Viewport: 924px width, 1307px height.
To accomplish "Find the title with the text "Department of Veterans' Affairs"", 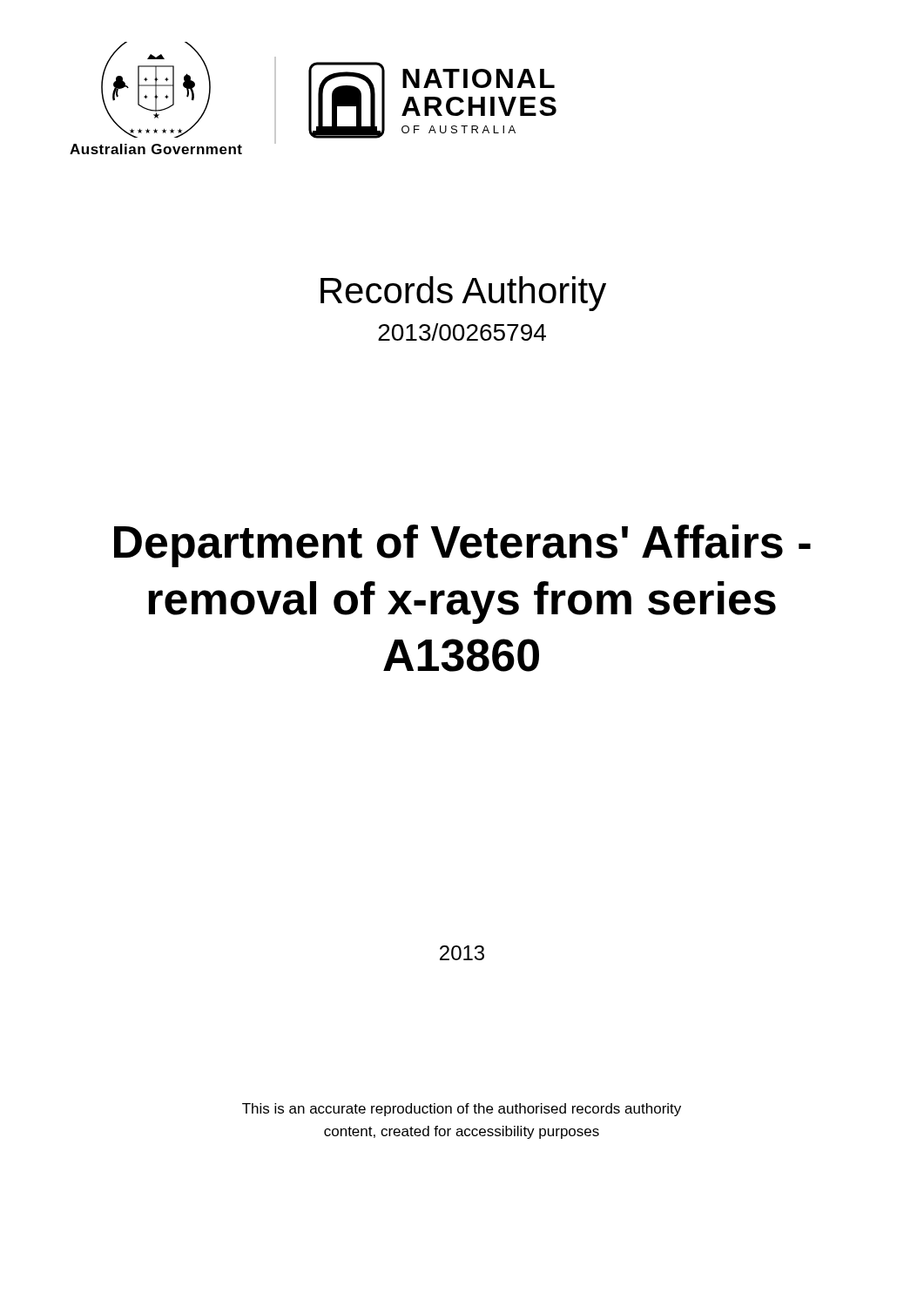I will 462,599.
